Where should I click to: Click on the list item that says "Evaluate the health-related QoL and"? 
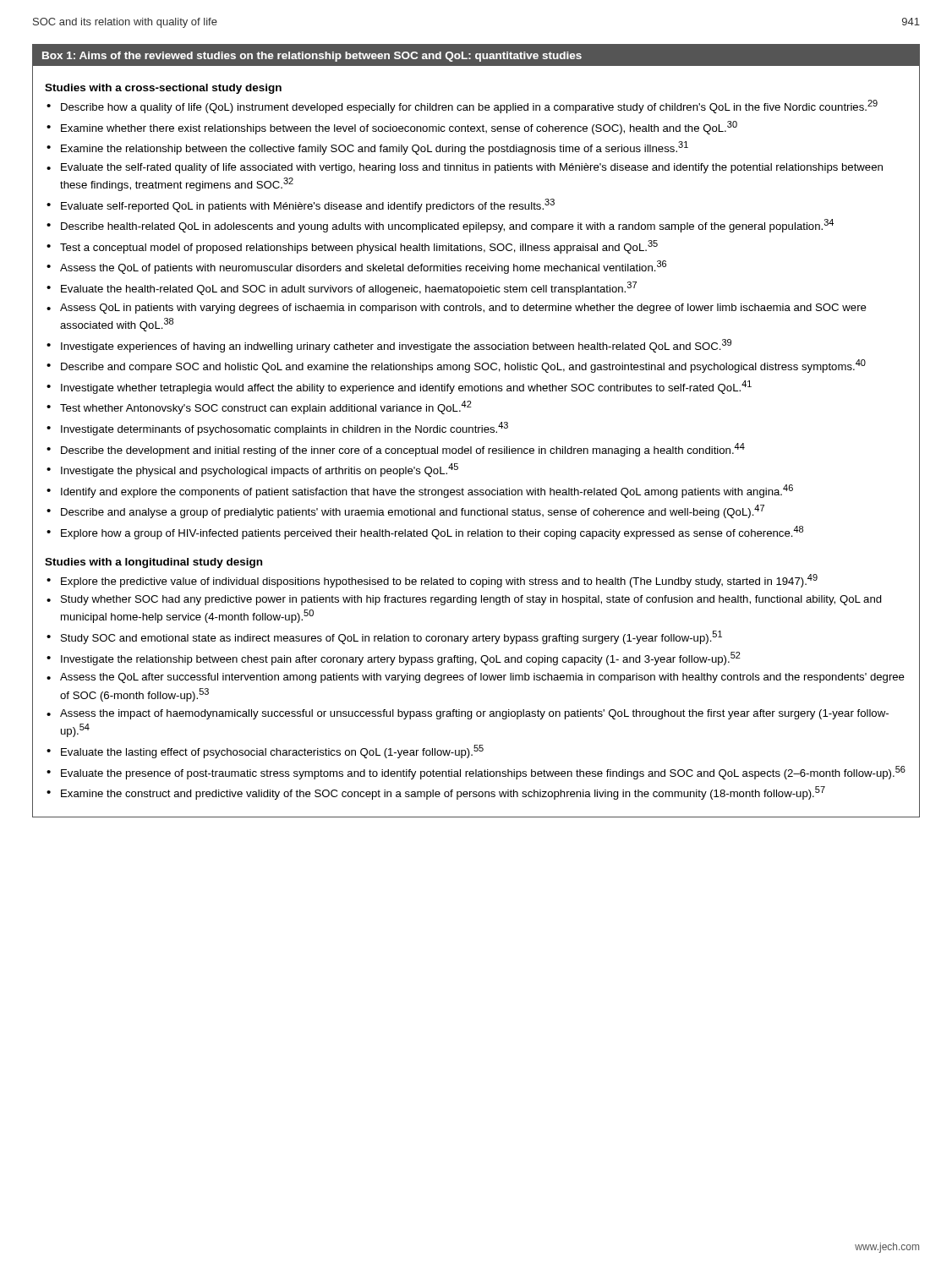[349, 288]
